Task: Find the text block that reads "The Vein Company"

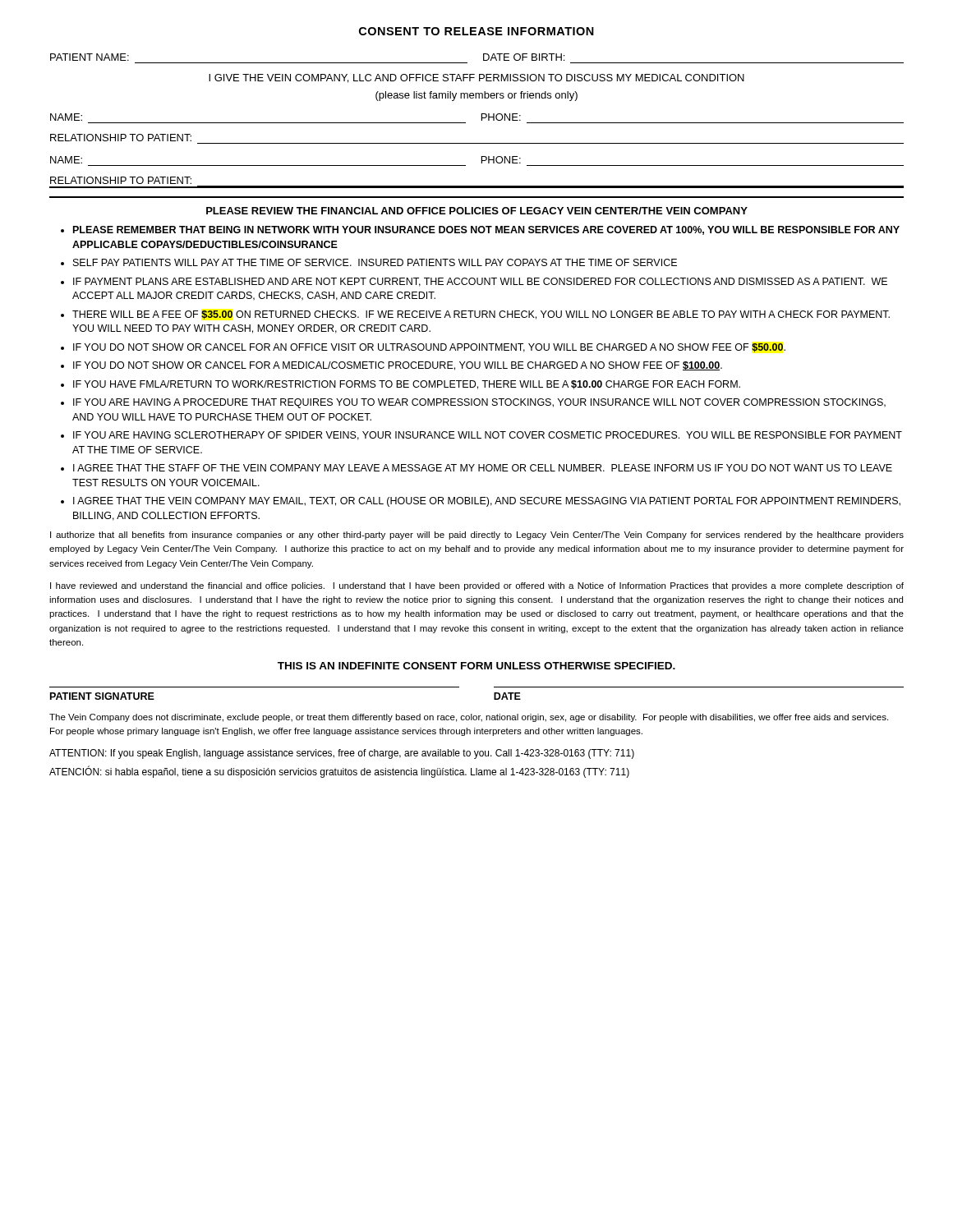Action: 470,724
